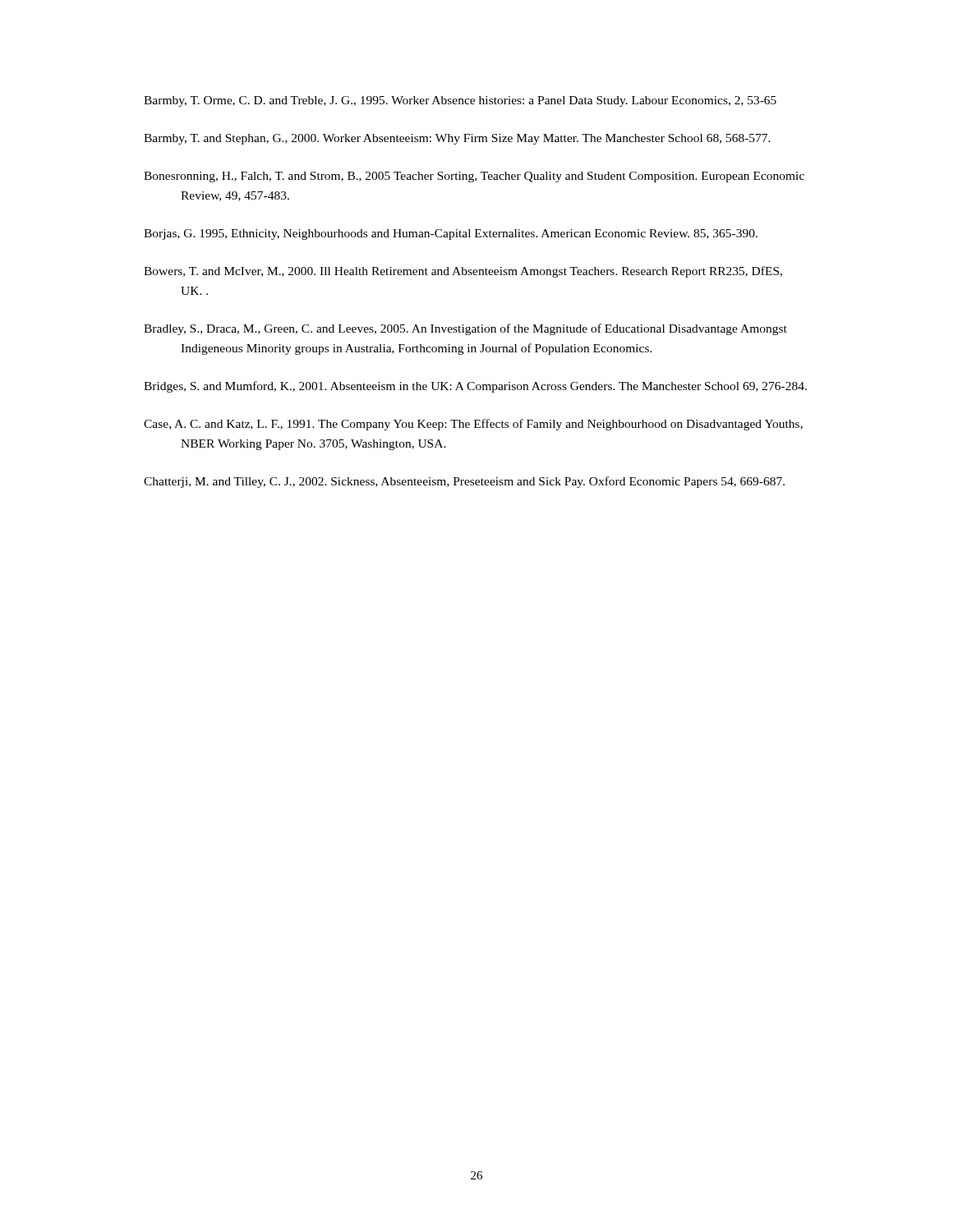Locate the list item containing "Bowers, T. and McIver,"

tap(463, 281)
